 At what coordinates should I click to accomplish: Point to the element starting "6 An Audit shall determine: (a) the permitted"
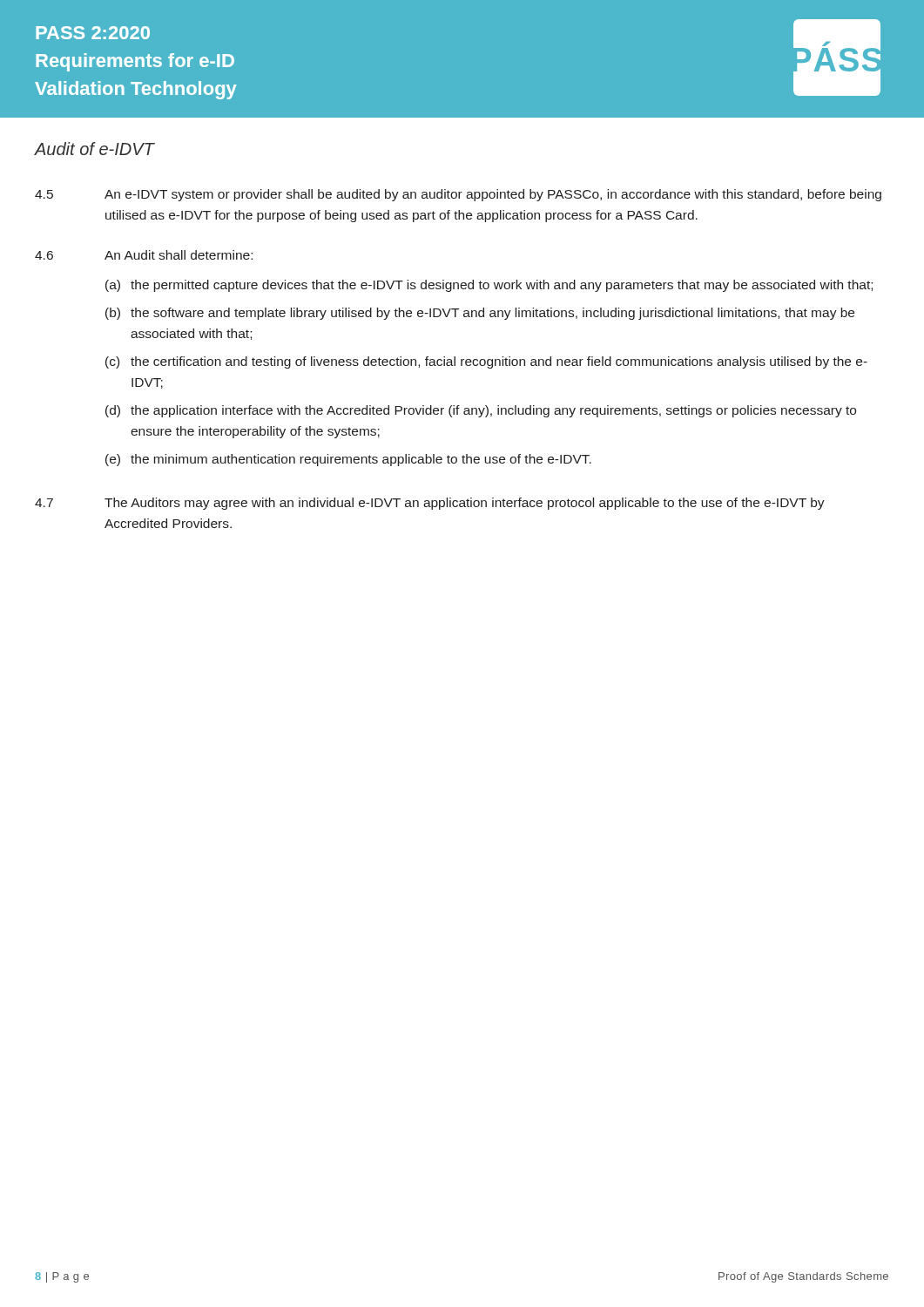click(462, 361)
